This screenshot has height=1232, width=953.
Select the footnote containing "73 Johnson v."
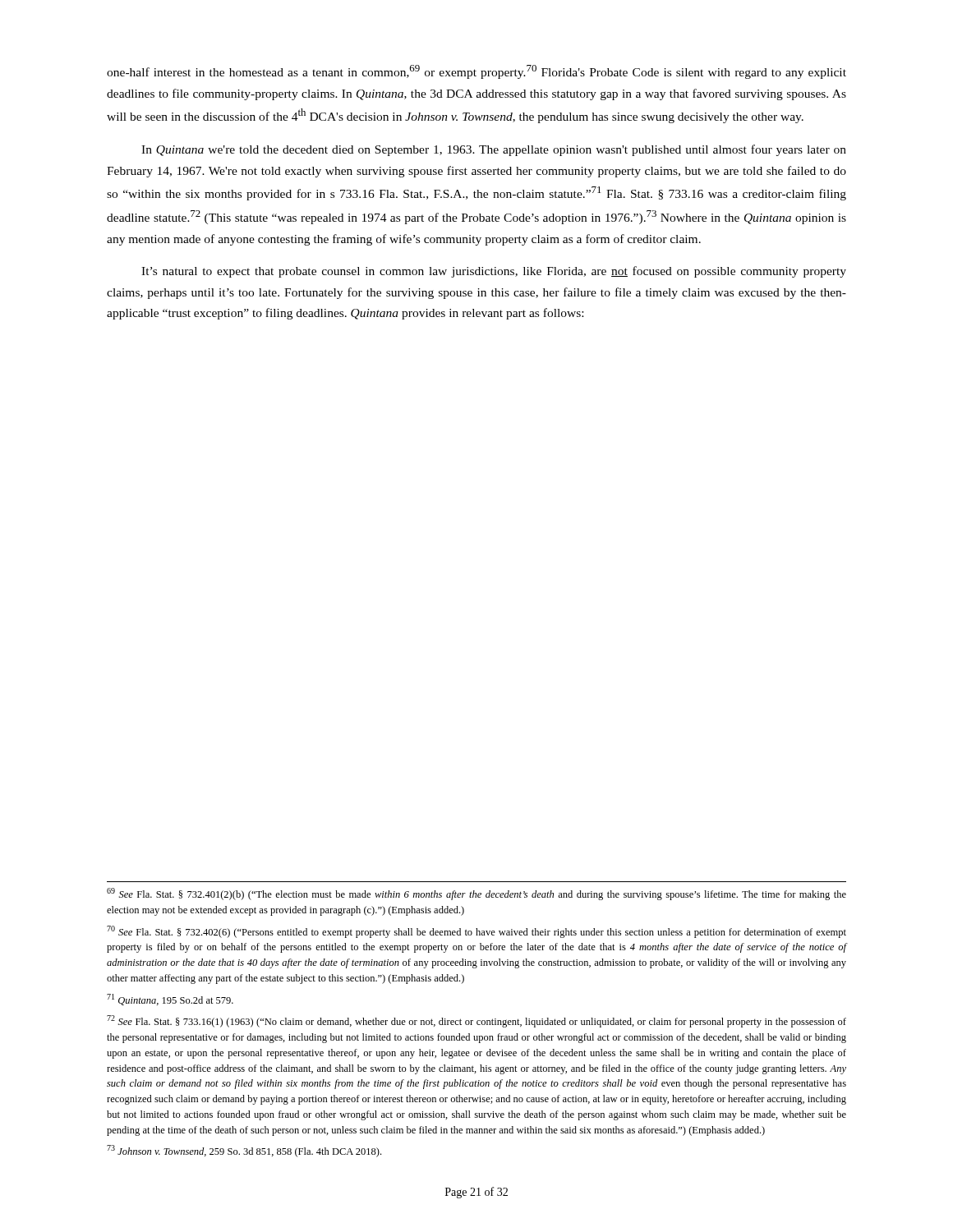point(244,1151)
